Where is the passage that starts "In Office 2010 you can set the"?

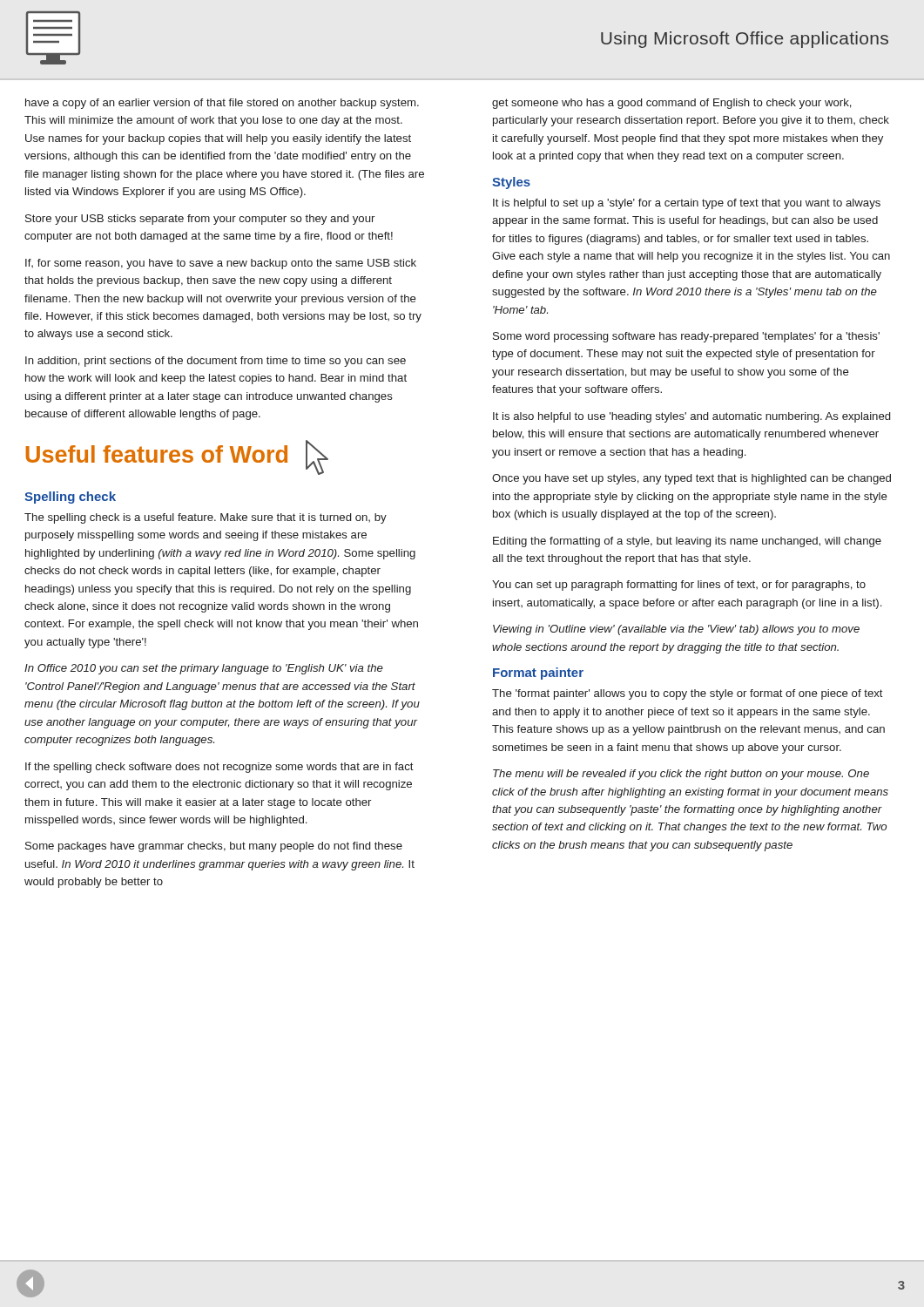click(222, 704)
